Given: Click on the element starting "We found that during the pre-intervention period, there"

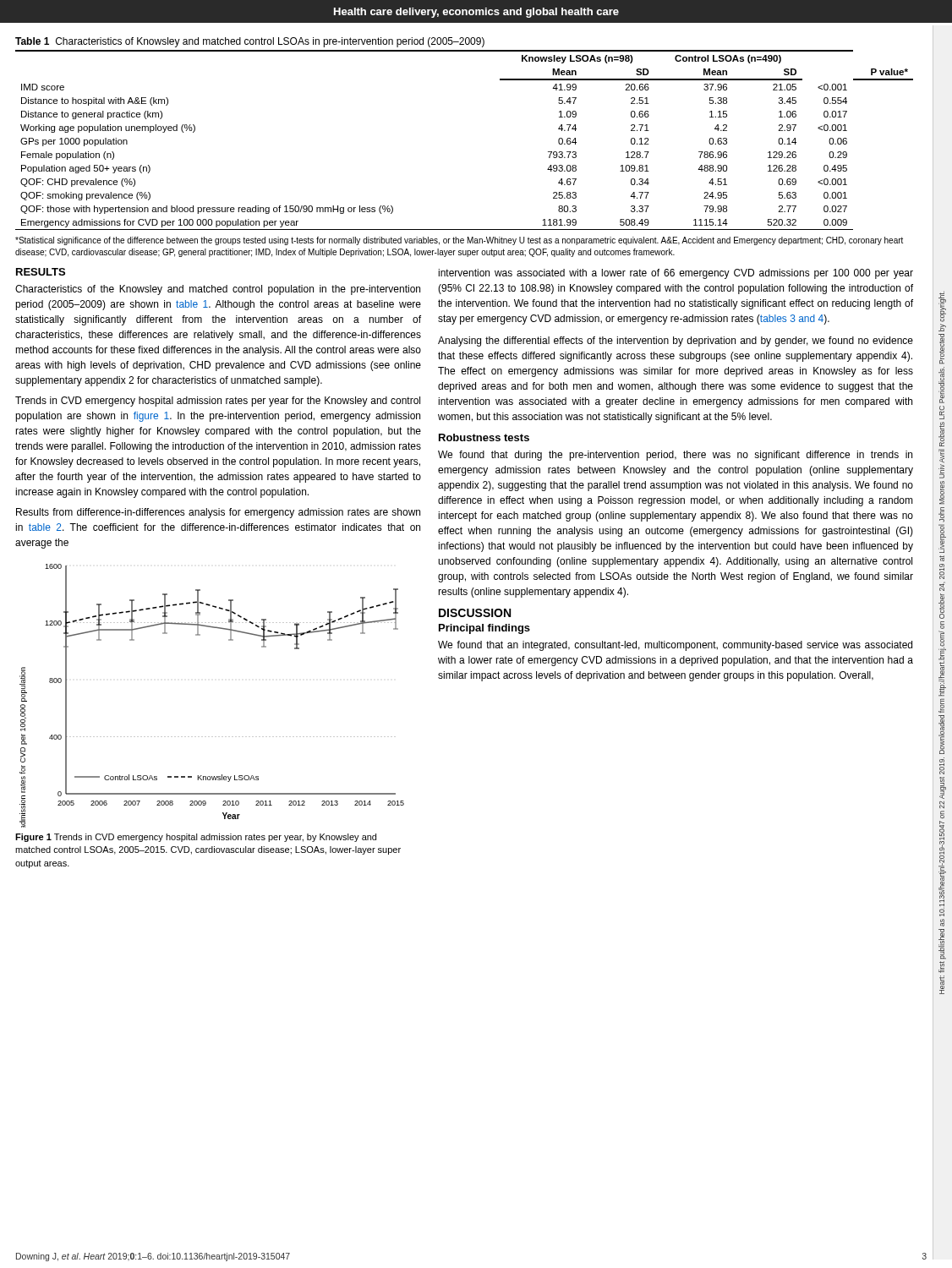Looking at the screenshot, I should [x=675, y=523].
